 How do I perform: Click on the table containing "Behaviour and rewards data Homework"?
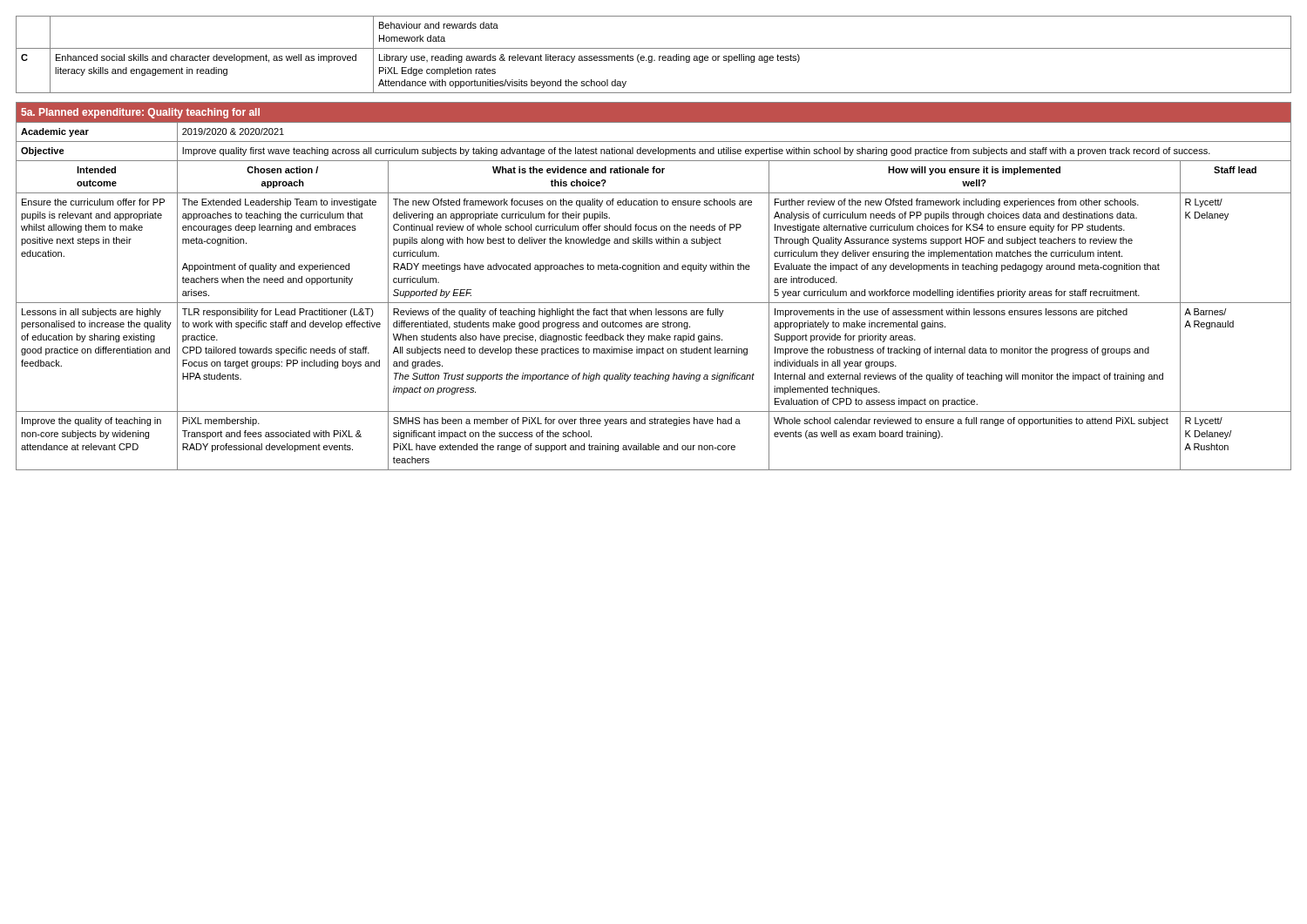click(x=654, y=55)
